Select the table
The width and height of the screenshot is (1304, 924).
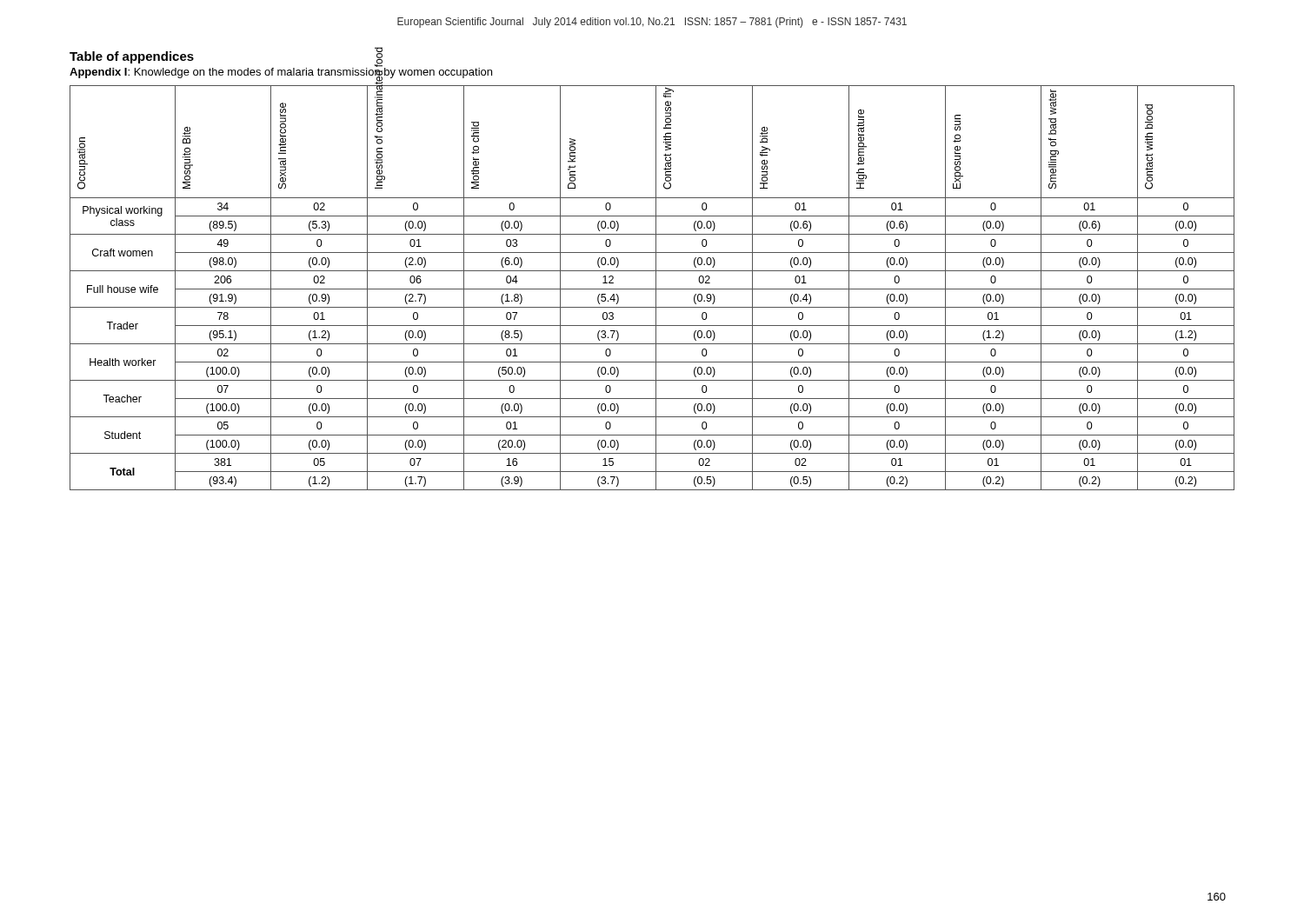[x=652, y=288]
